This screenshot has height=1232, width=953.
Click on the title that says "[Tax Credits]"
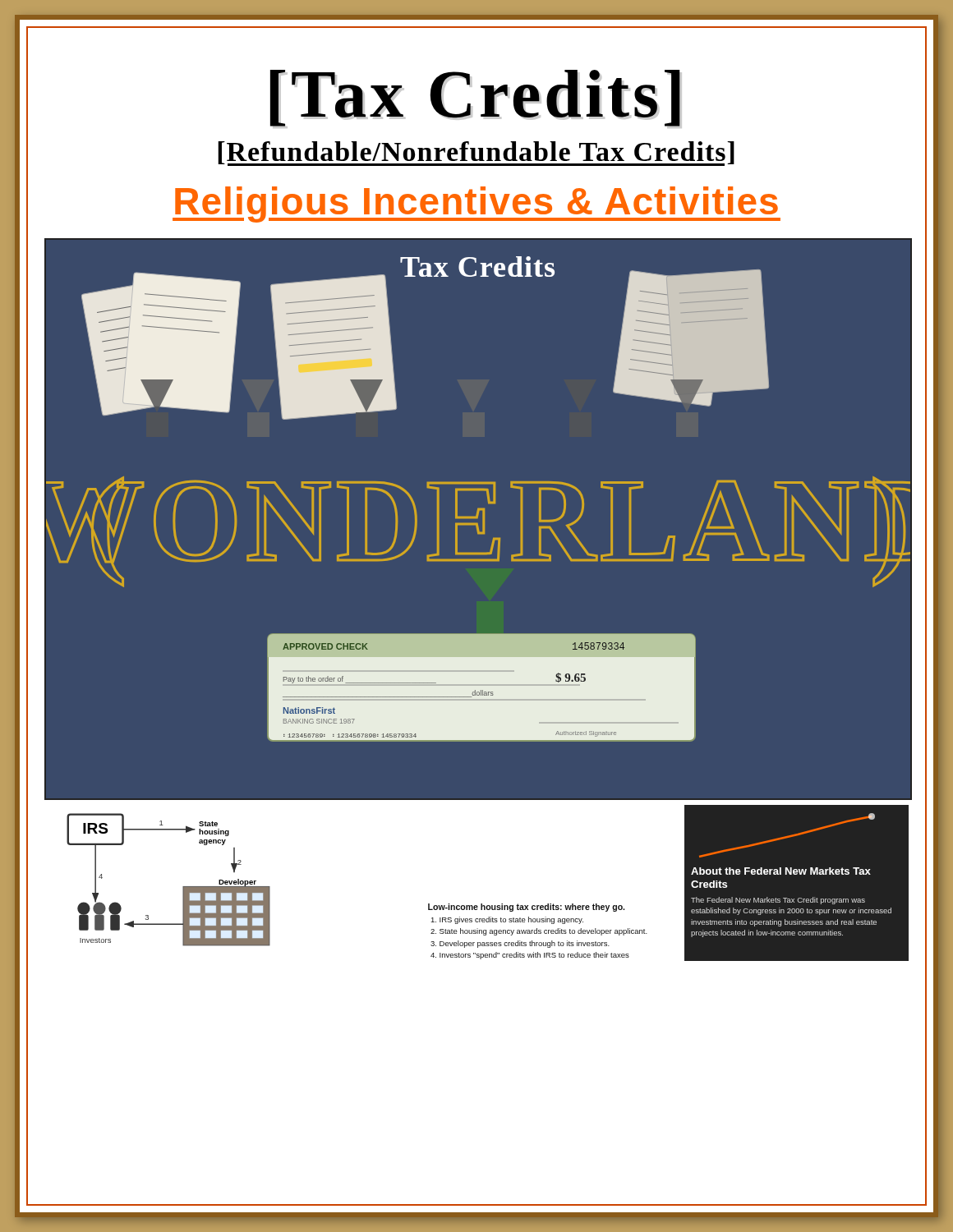(476, 86)
